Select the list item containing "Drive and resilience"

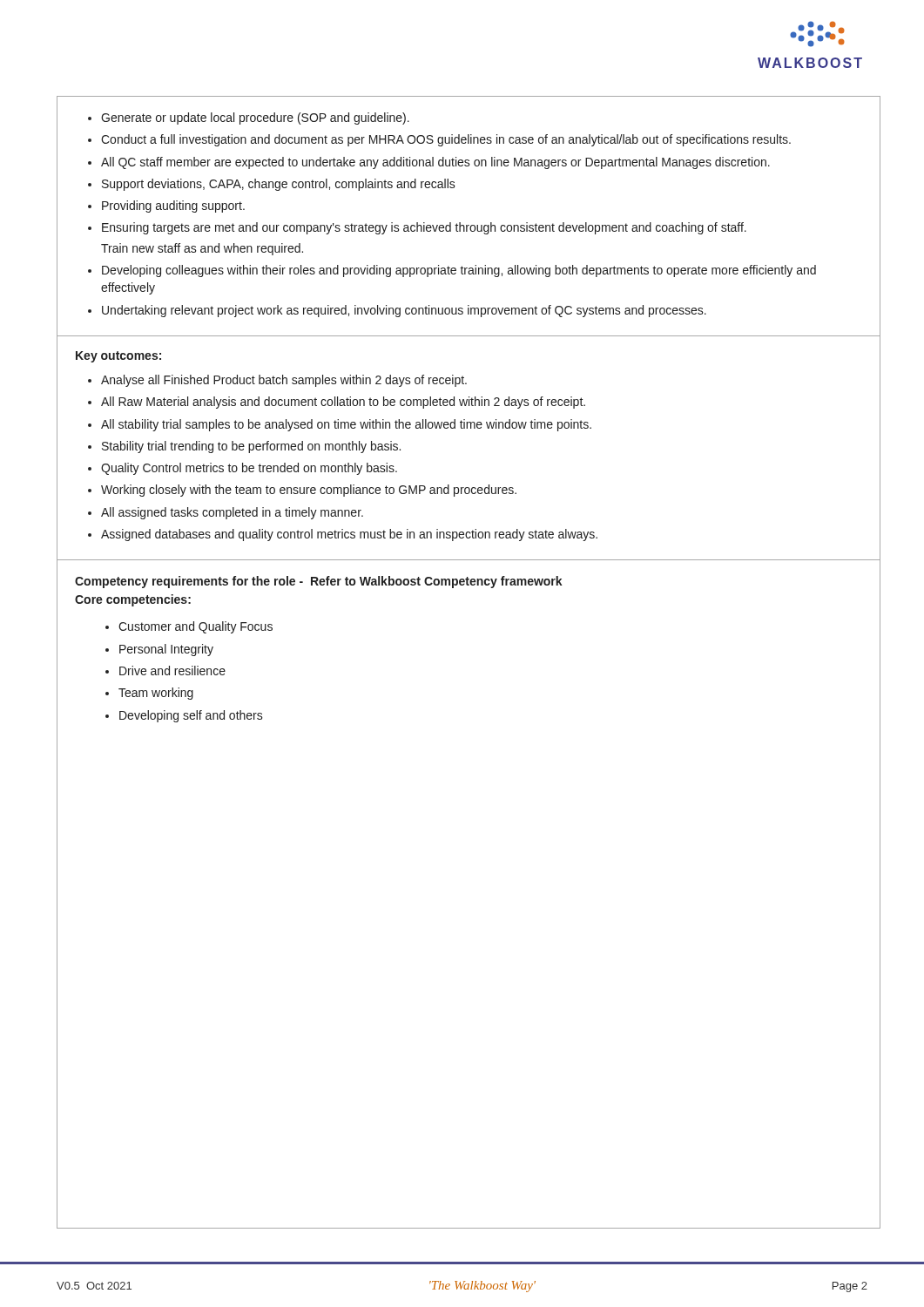pos(172,670)
